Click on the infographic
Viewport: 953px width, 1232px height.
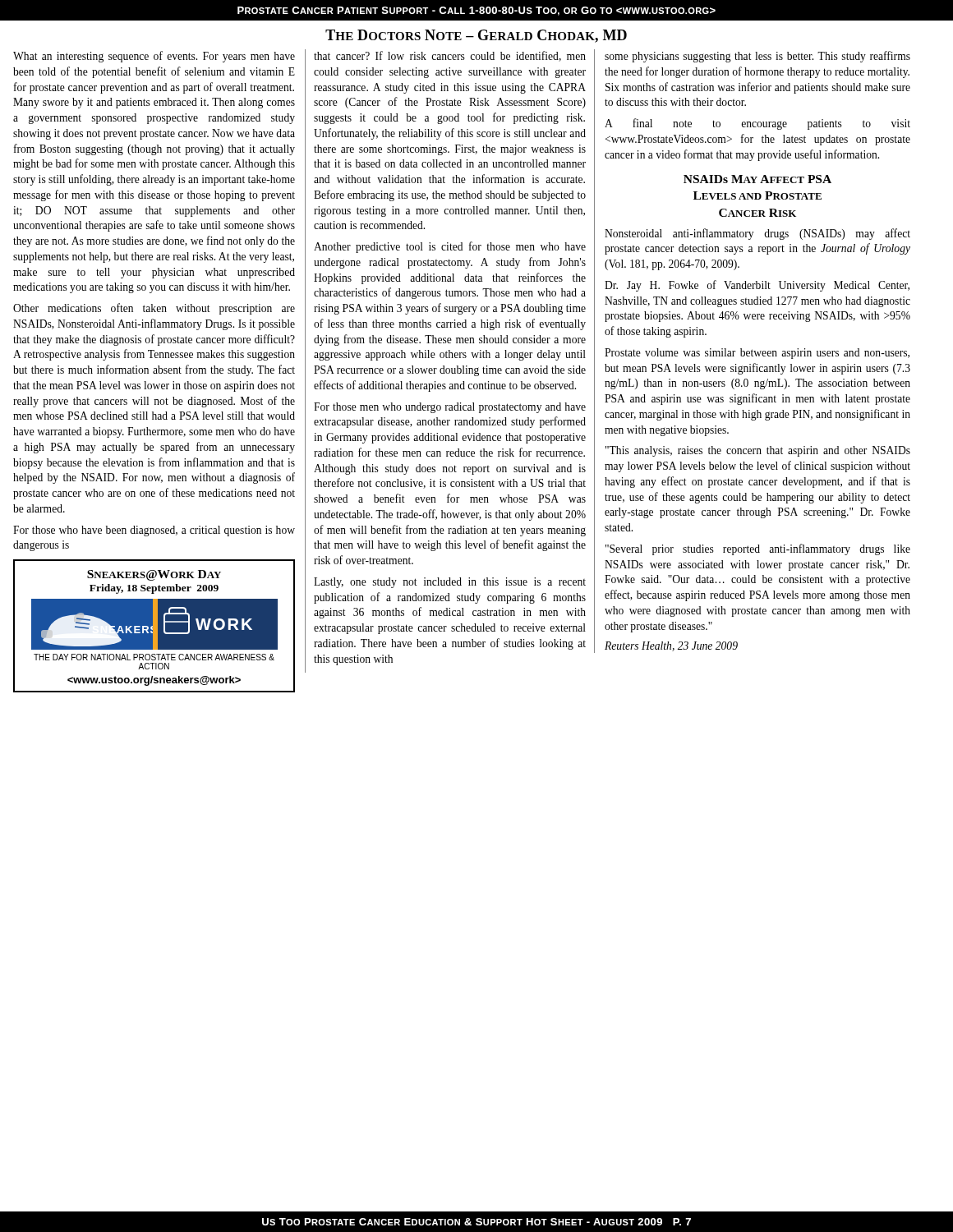pos(154,626)
